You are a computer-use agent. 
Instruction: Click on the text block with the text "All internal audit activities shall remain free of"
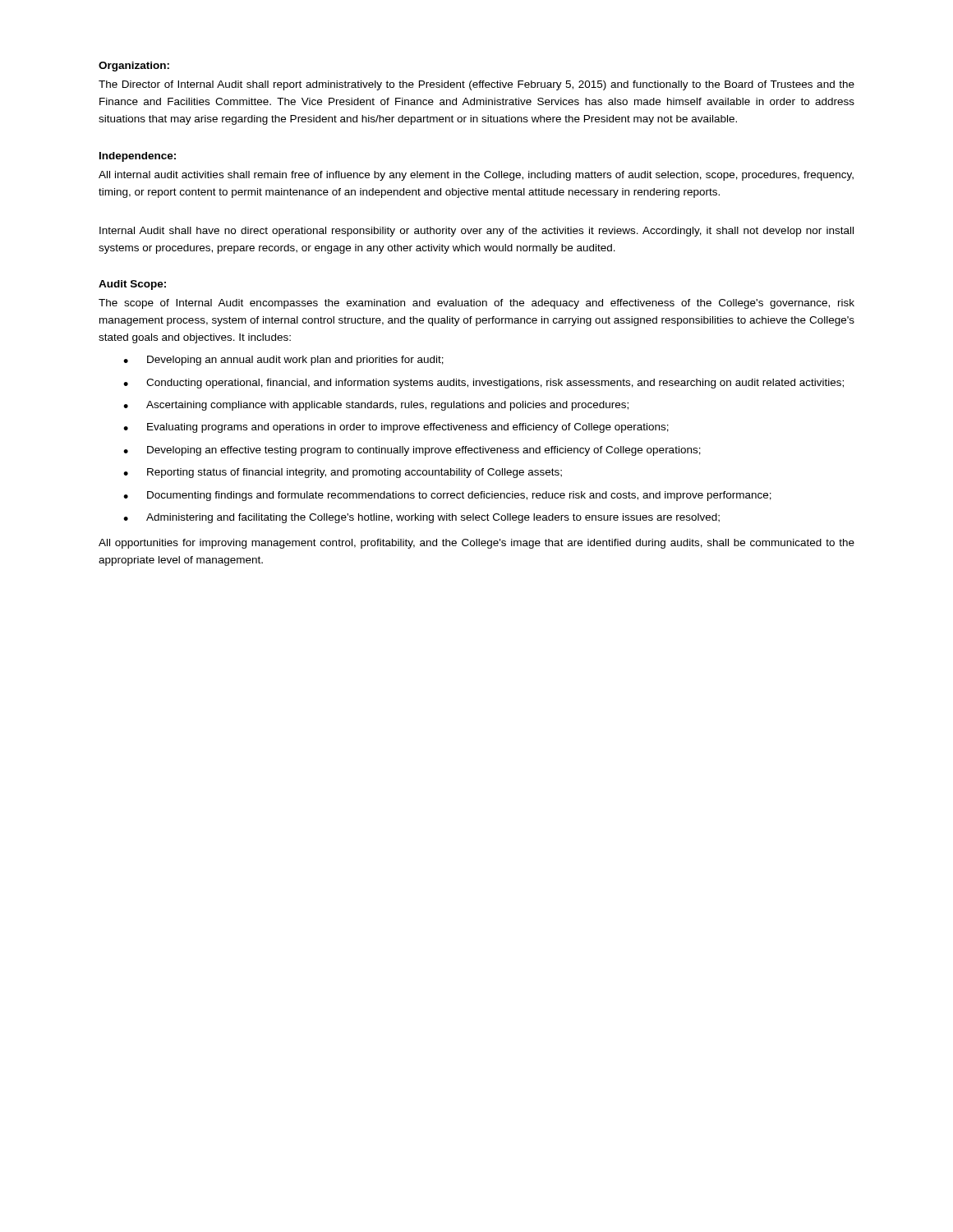coord(476,183)
